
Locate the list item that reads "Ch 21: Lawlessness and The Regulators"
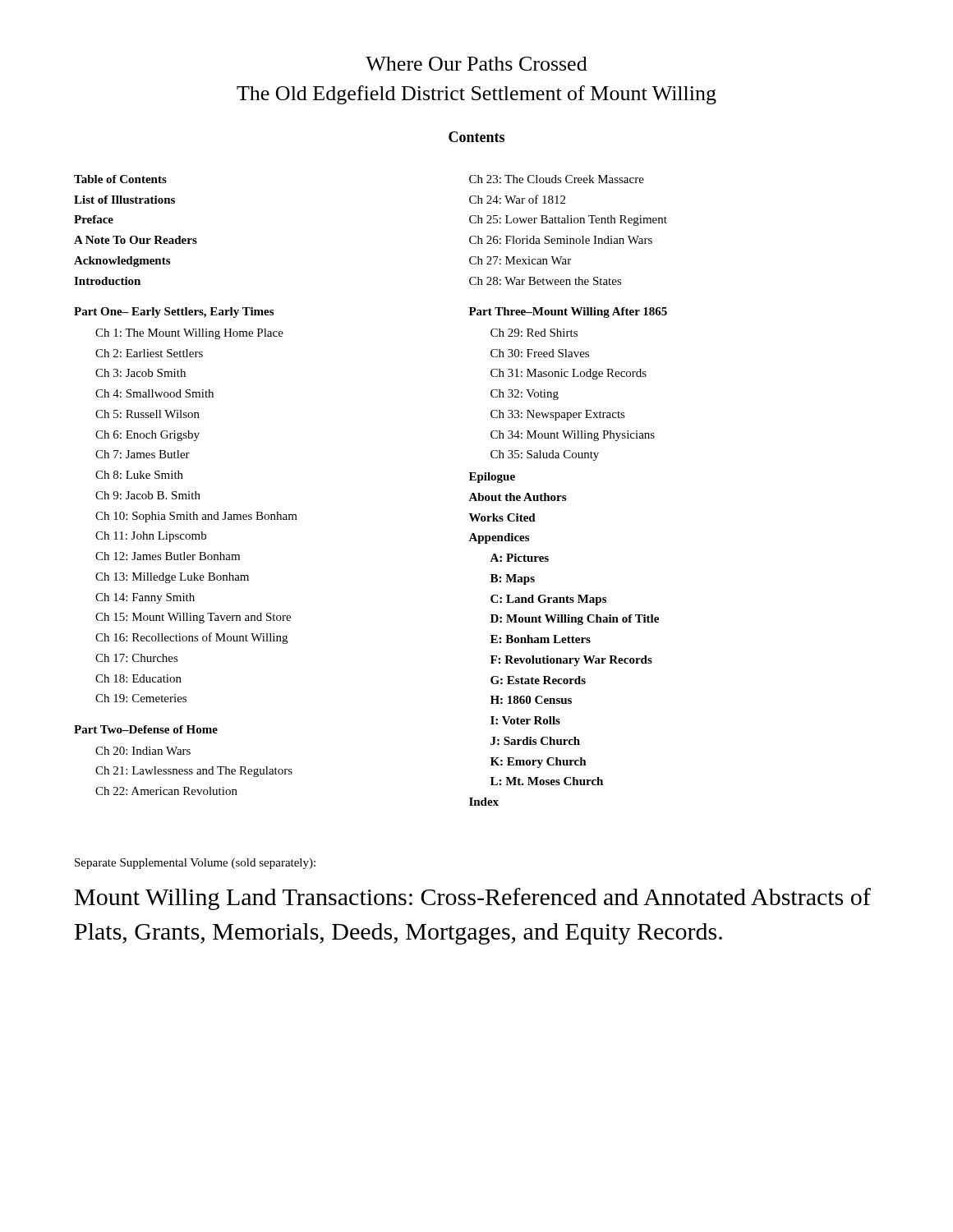tap(194, 771)
